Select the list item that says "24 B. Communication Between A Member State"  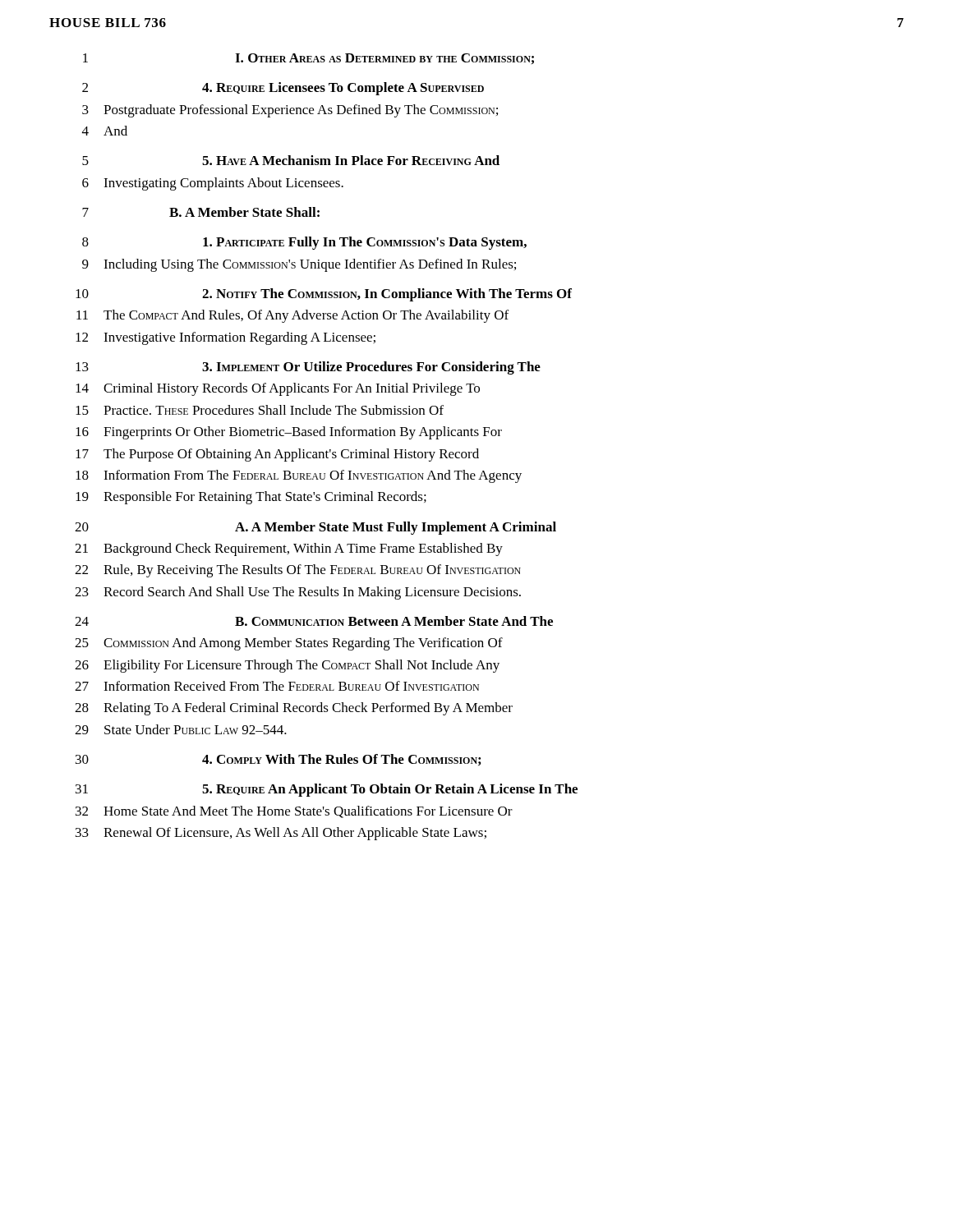click(476, 676)
